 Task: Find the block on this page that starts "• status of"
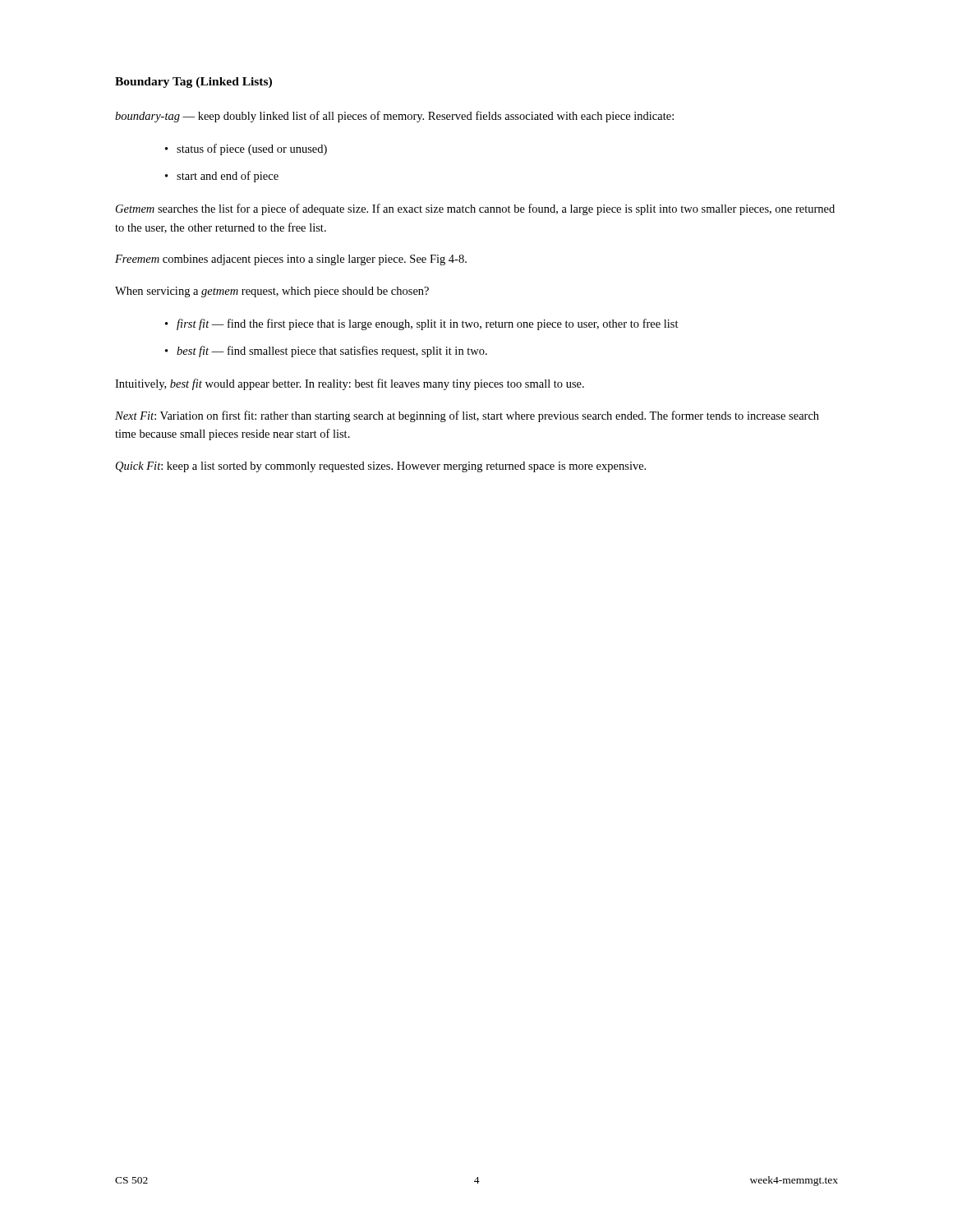point(246,149)
